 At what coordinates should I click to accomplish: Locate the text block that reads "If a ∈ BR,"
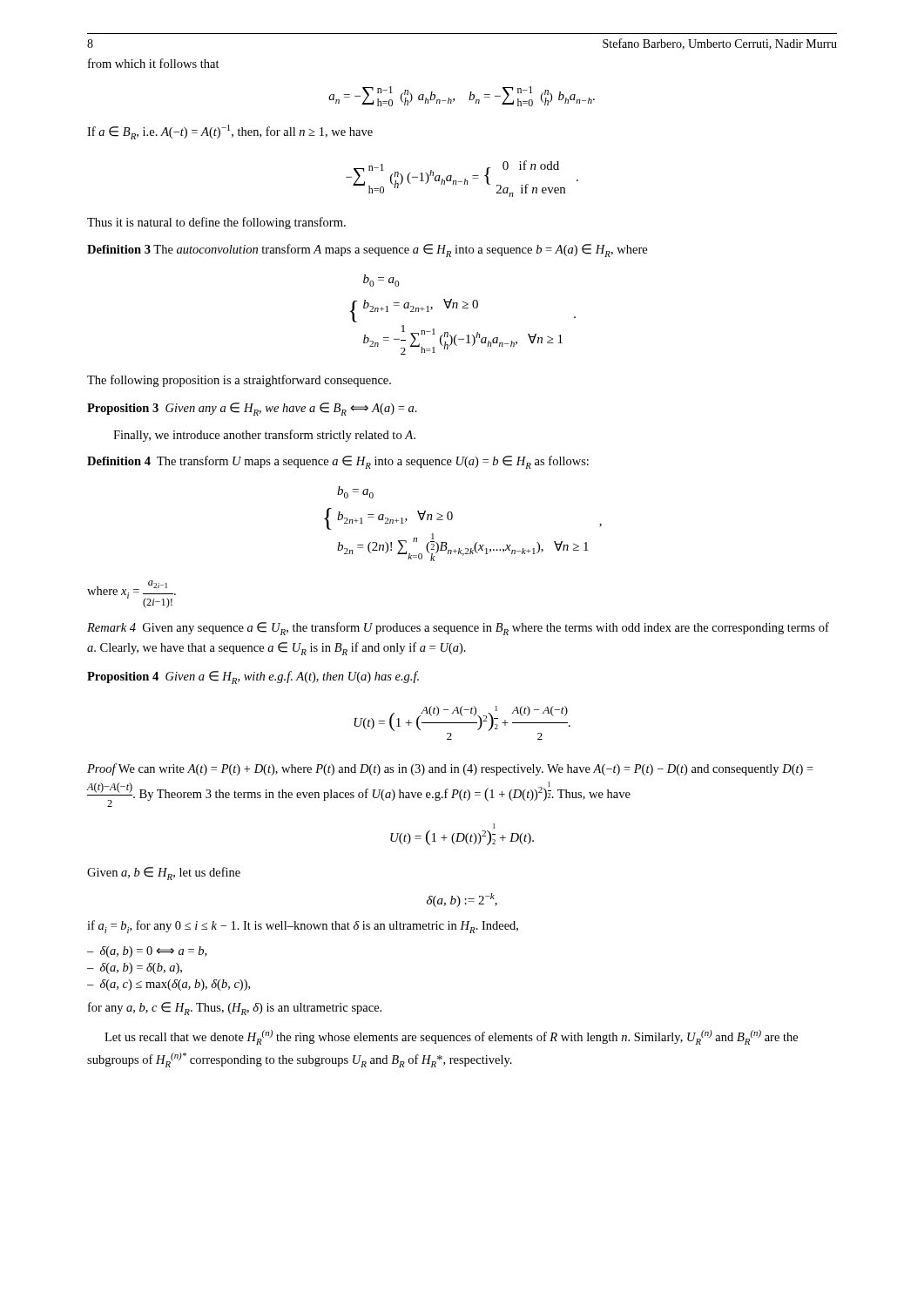click(x=230, y=132)
